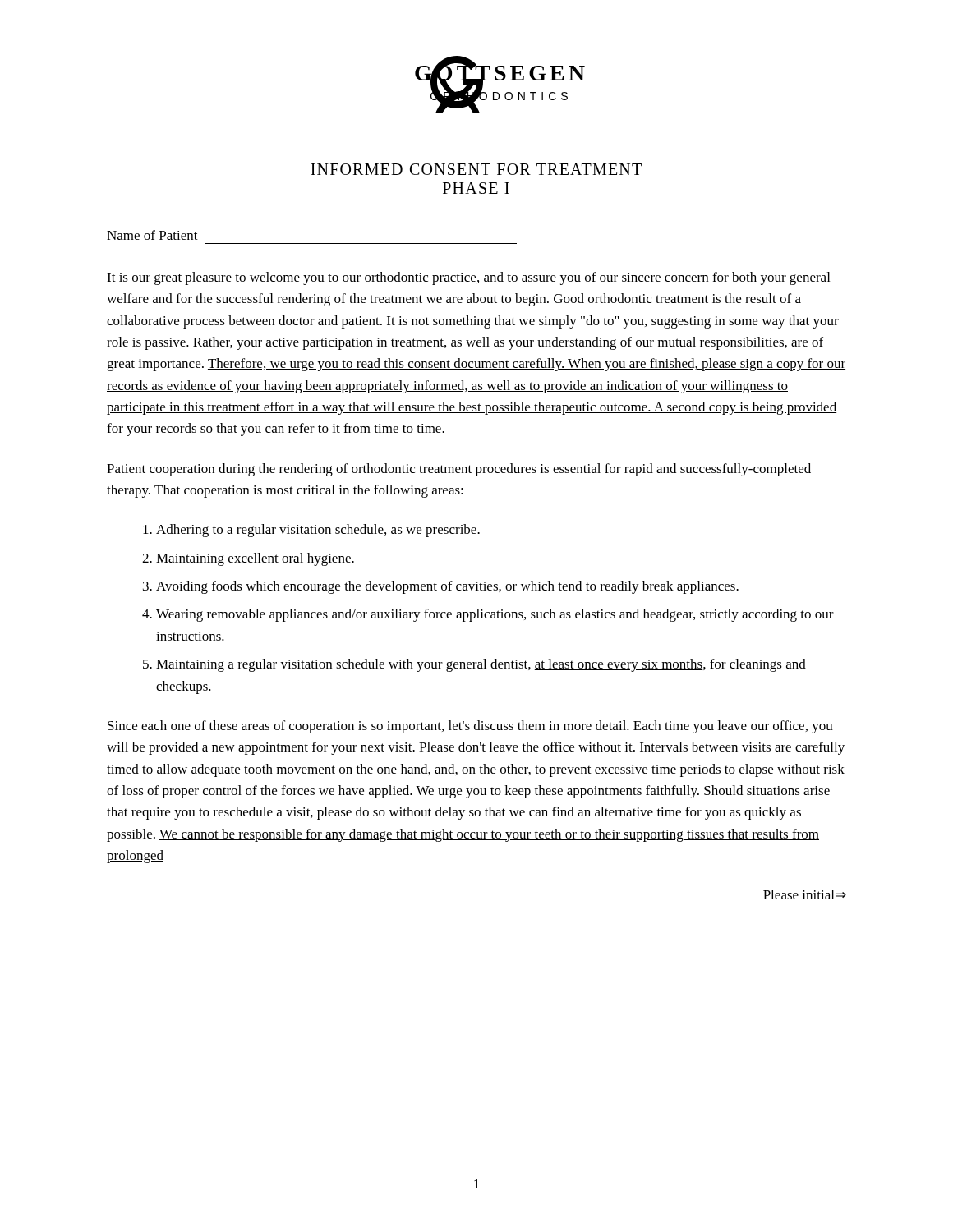Find the text block with the text "Since each one of these areas"
This screenshot has width=953, height=1232.
476,791
